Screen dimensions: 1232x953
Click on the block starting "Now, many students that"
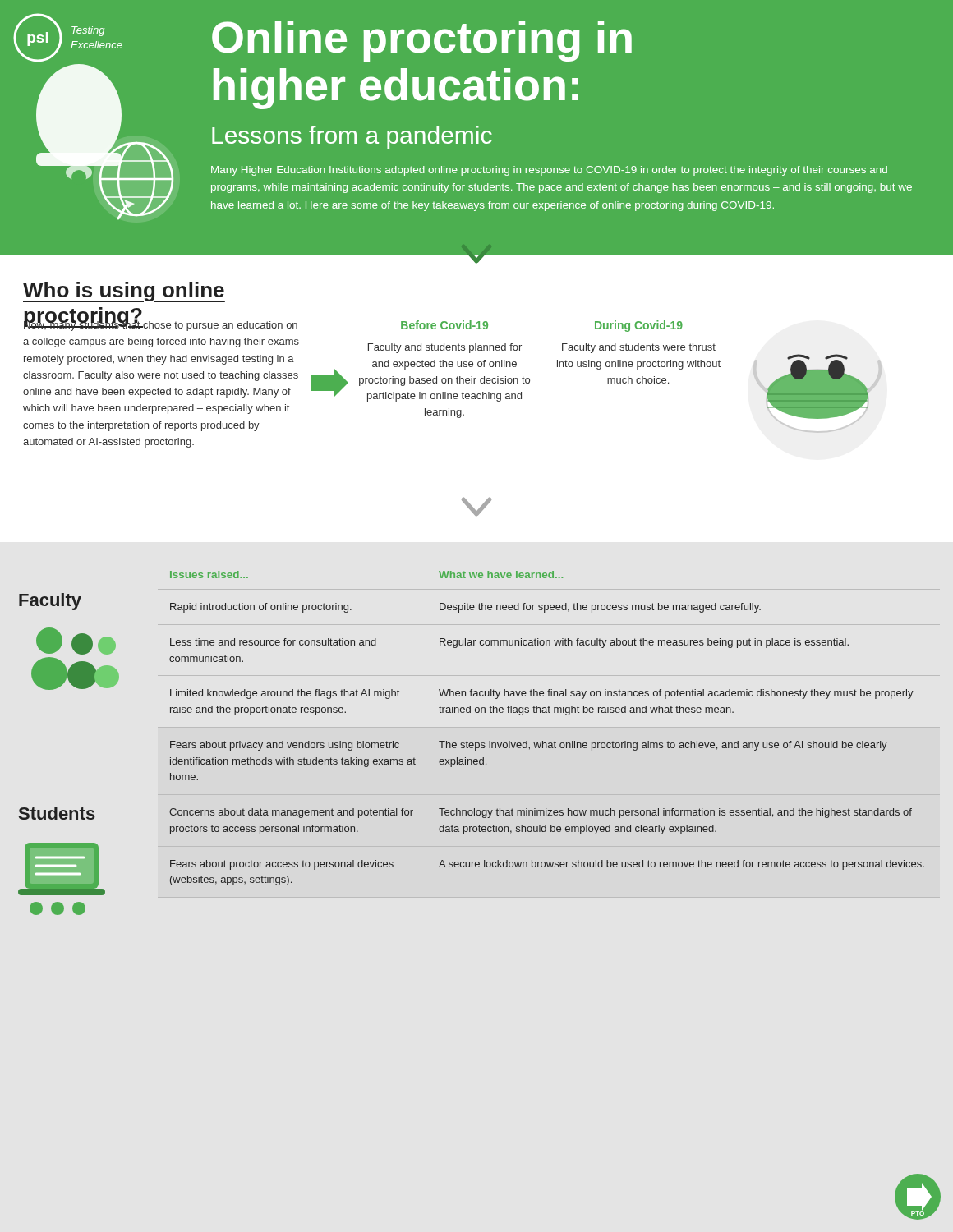tap(163, 384)
